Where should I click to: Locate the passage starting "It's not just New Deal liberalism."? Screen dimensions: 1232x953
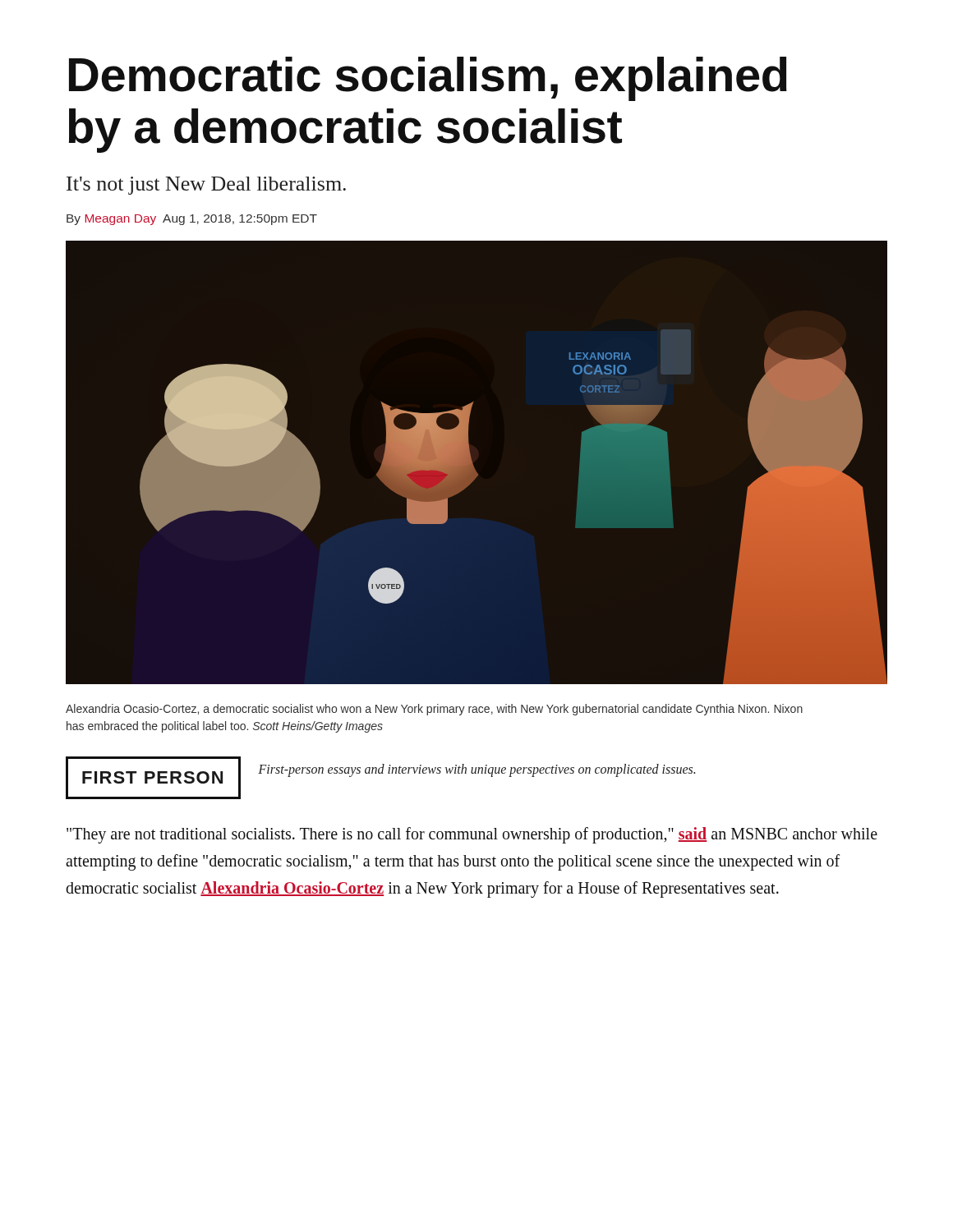[x=206, y=186]
